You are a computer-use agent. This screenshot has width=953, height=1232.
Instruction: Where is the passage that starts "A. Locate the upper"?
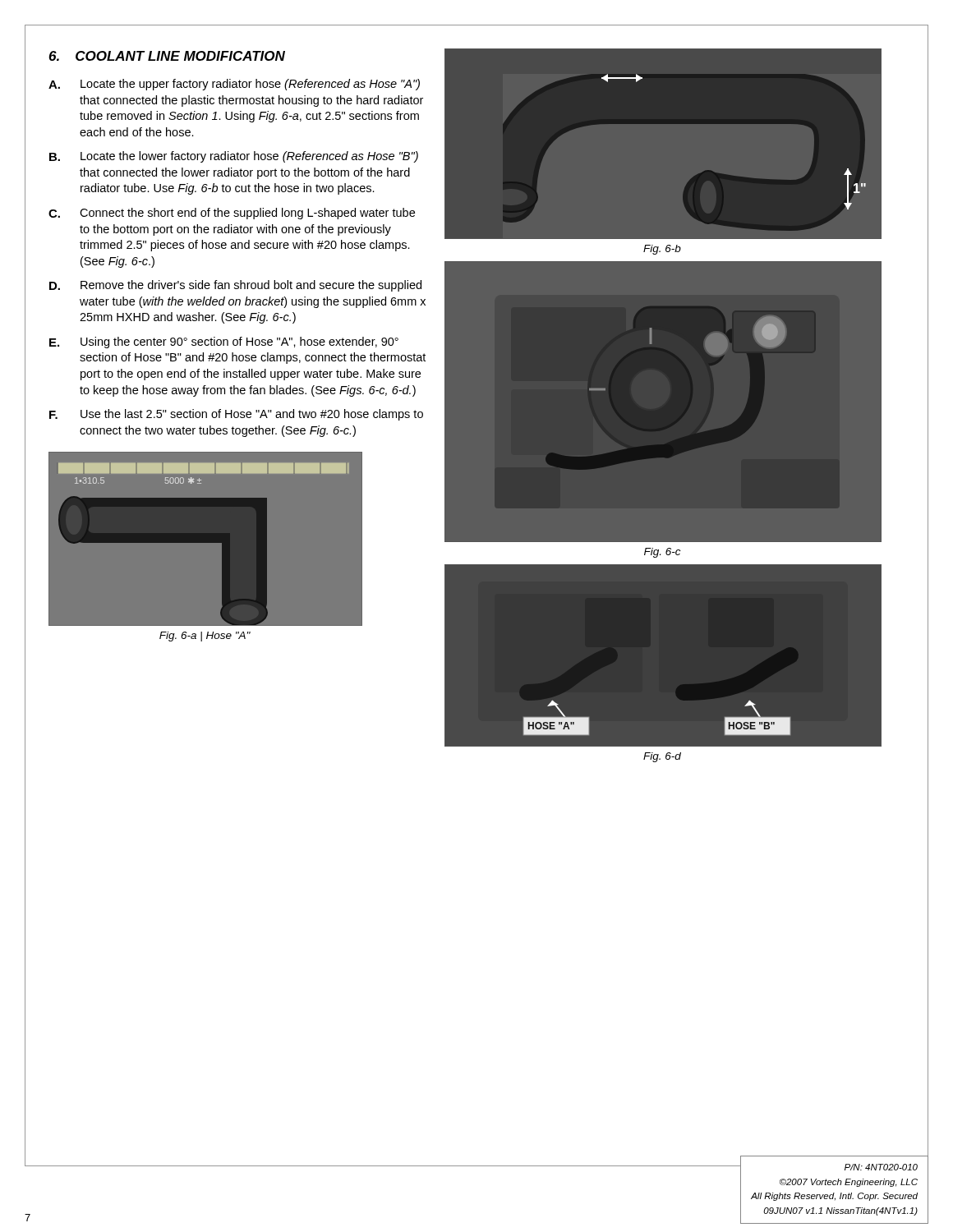tap(237, 109)
